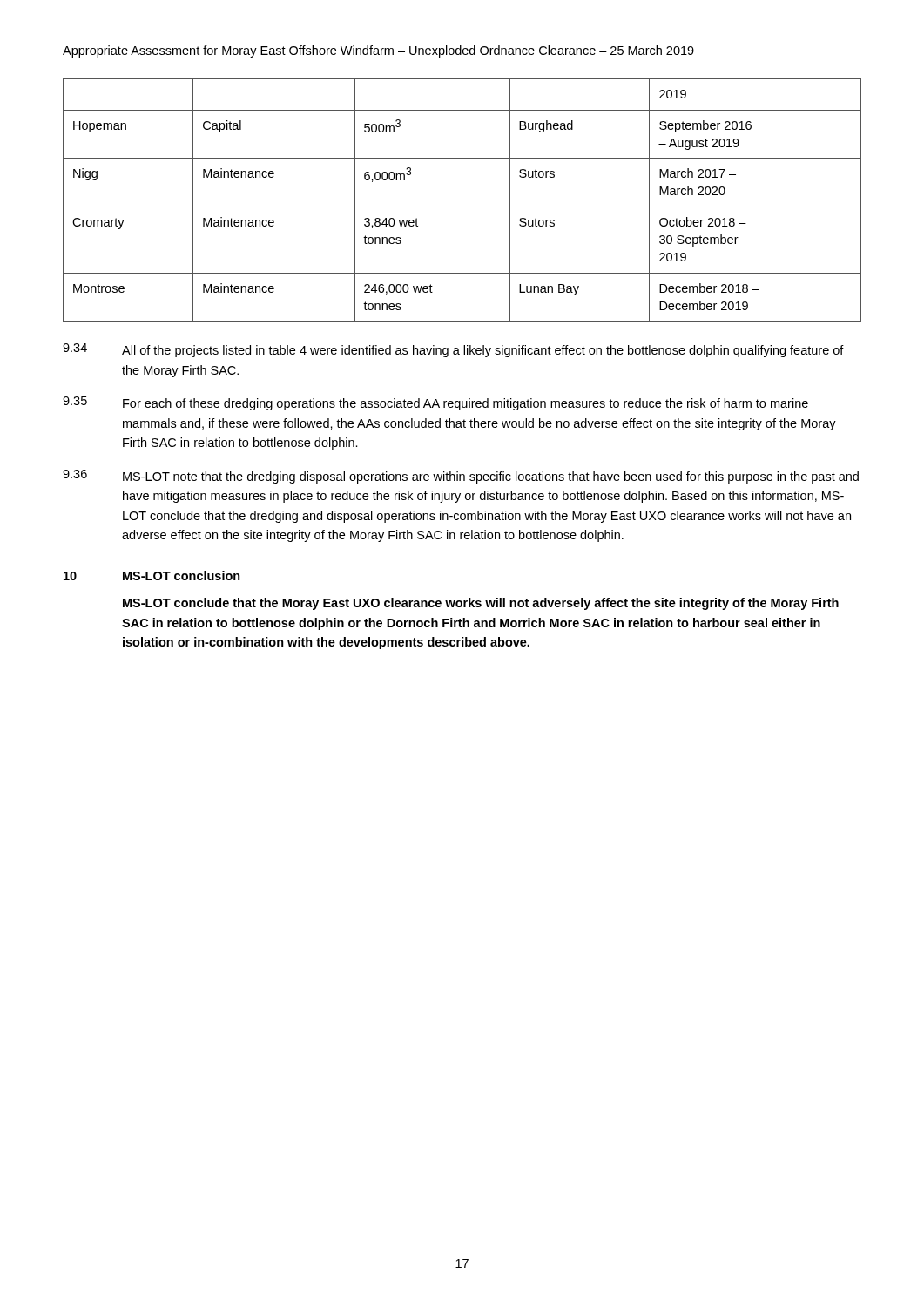This screenshot has width=924, height=1307.
Task: Find a section header
Action: pyautogui.click(x=152, y=576)
